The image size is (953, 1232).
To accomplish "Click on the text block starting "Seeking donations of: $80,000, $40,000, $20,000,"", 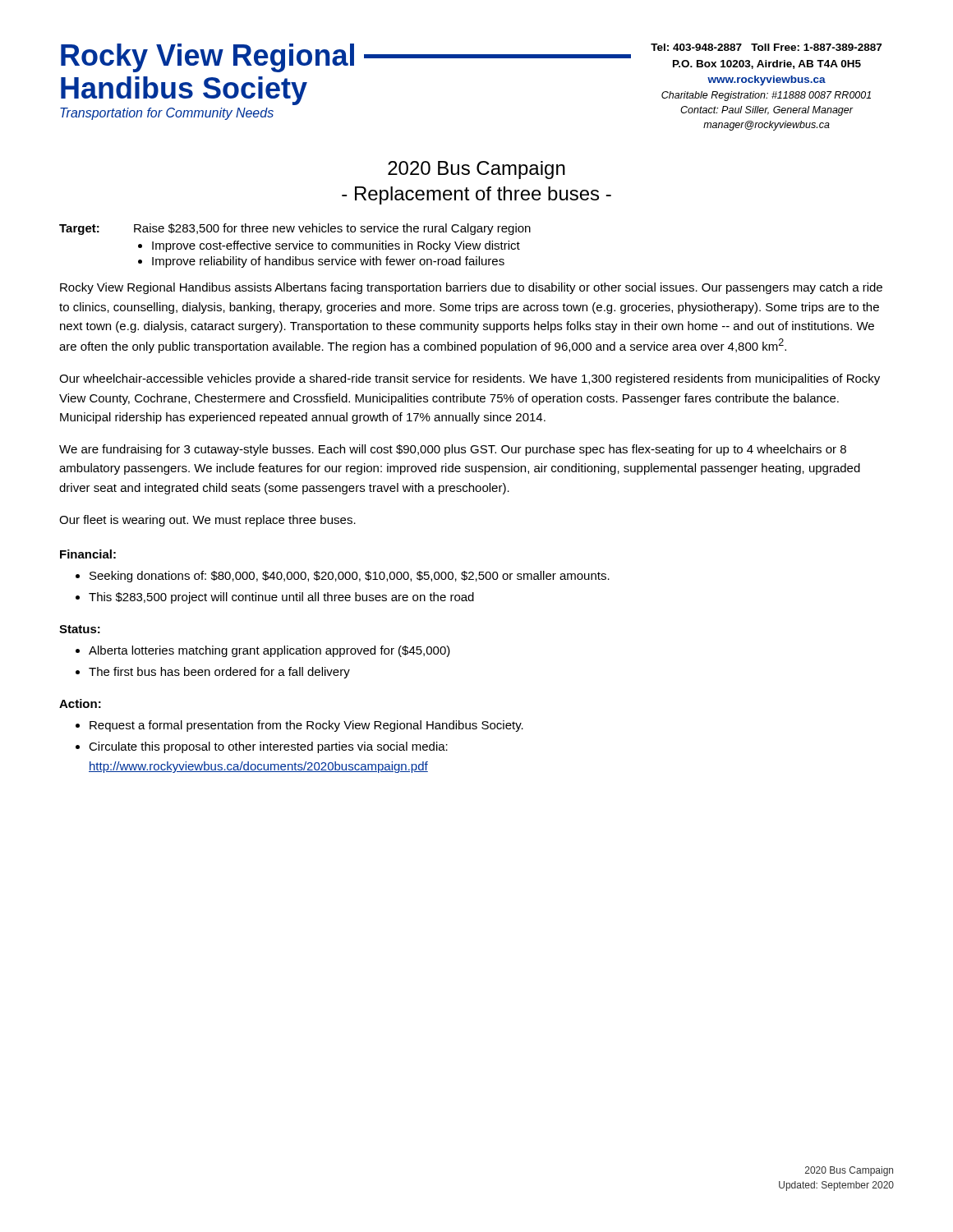I will pos(349,576).
